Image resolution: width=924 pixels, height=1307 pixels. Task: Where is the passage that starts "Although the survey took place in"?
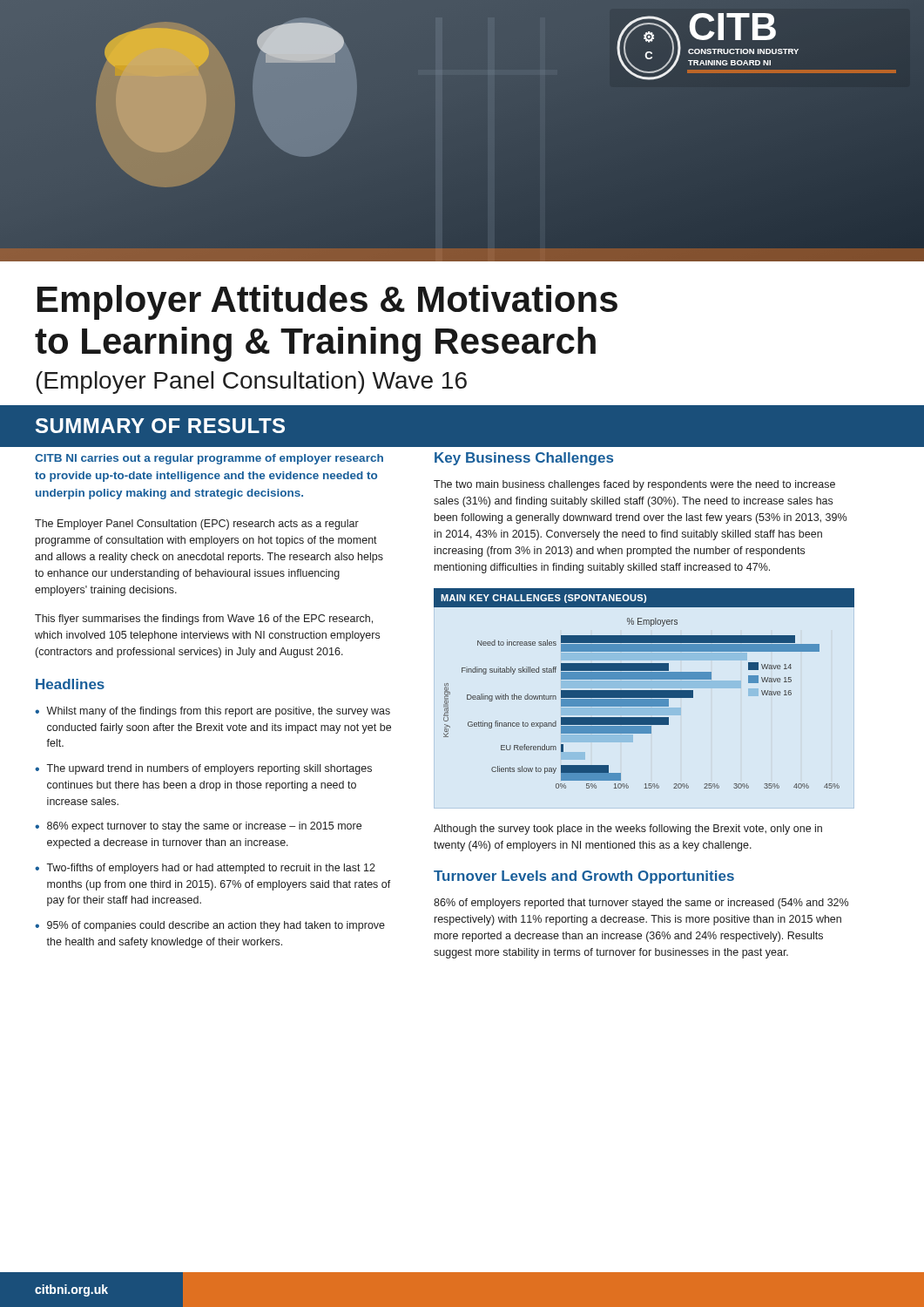coord(628,837)
